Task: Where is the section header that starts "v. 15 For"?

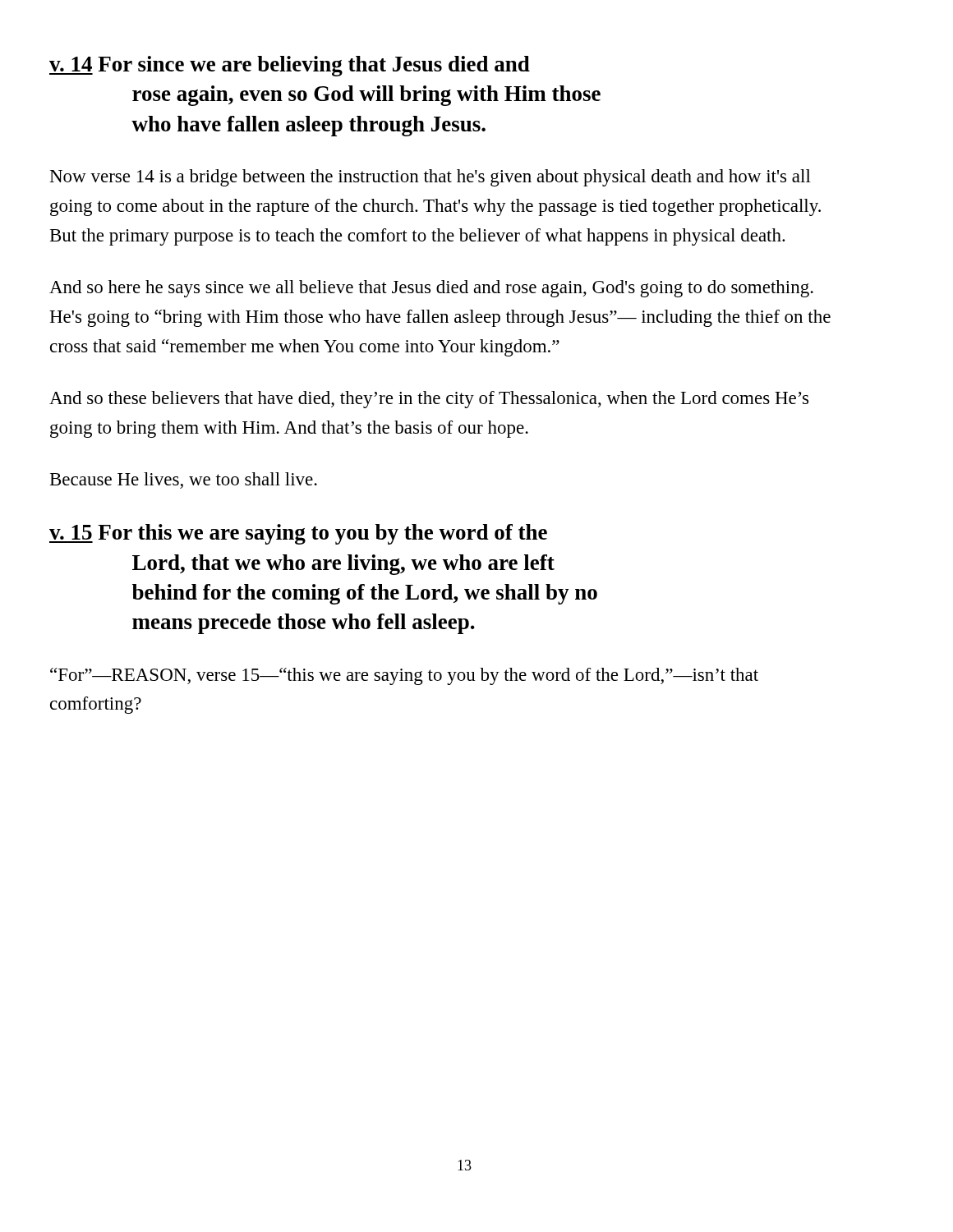Action: click(x=324, y=577)
